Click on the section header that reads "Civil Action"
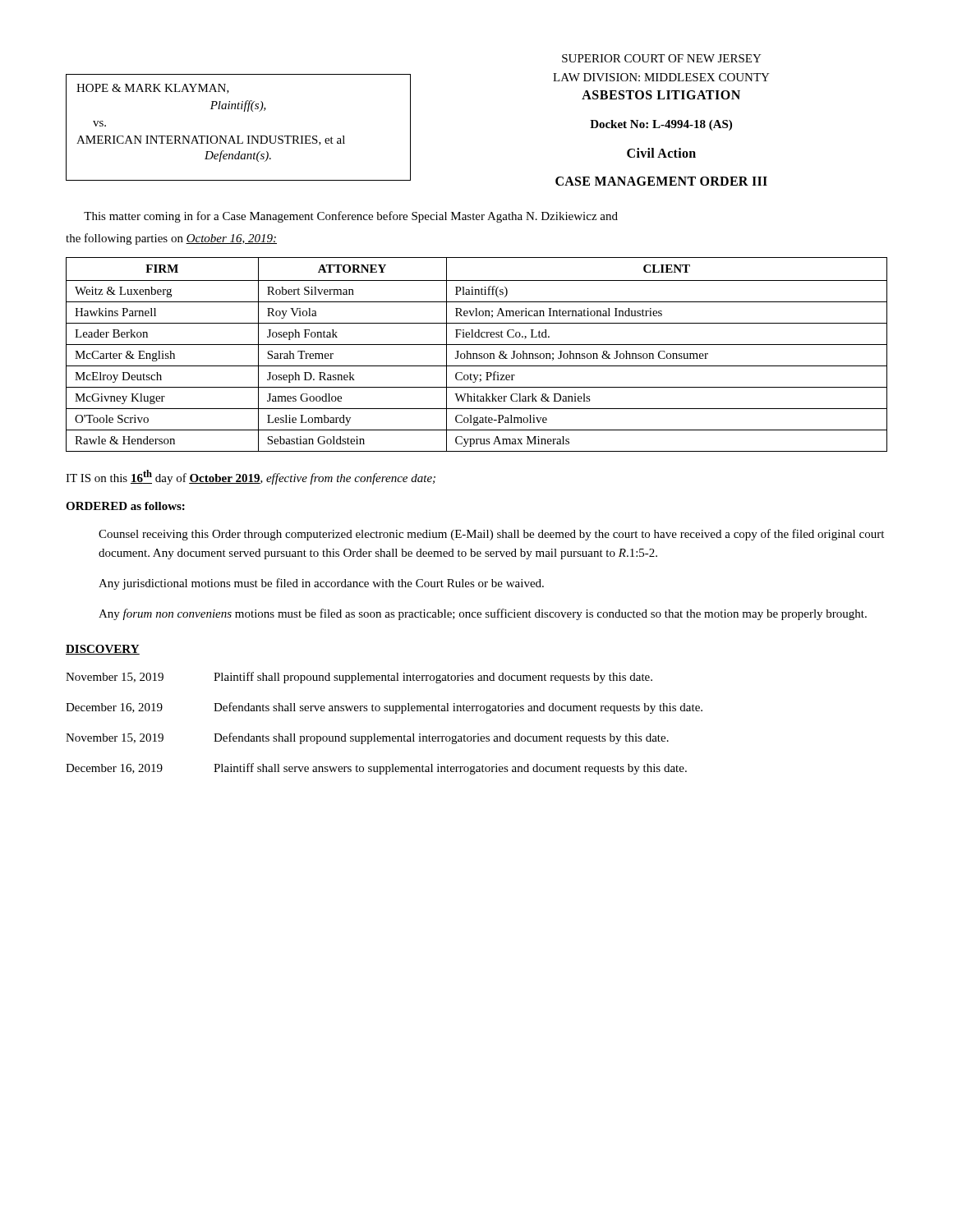953x1232 pixels. tap(661, 153)
